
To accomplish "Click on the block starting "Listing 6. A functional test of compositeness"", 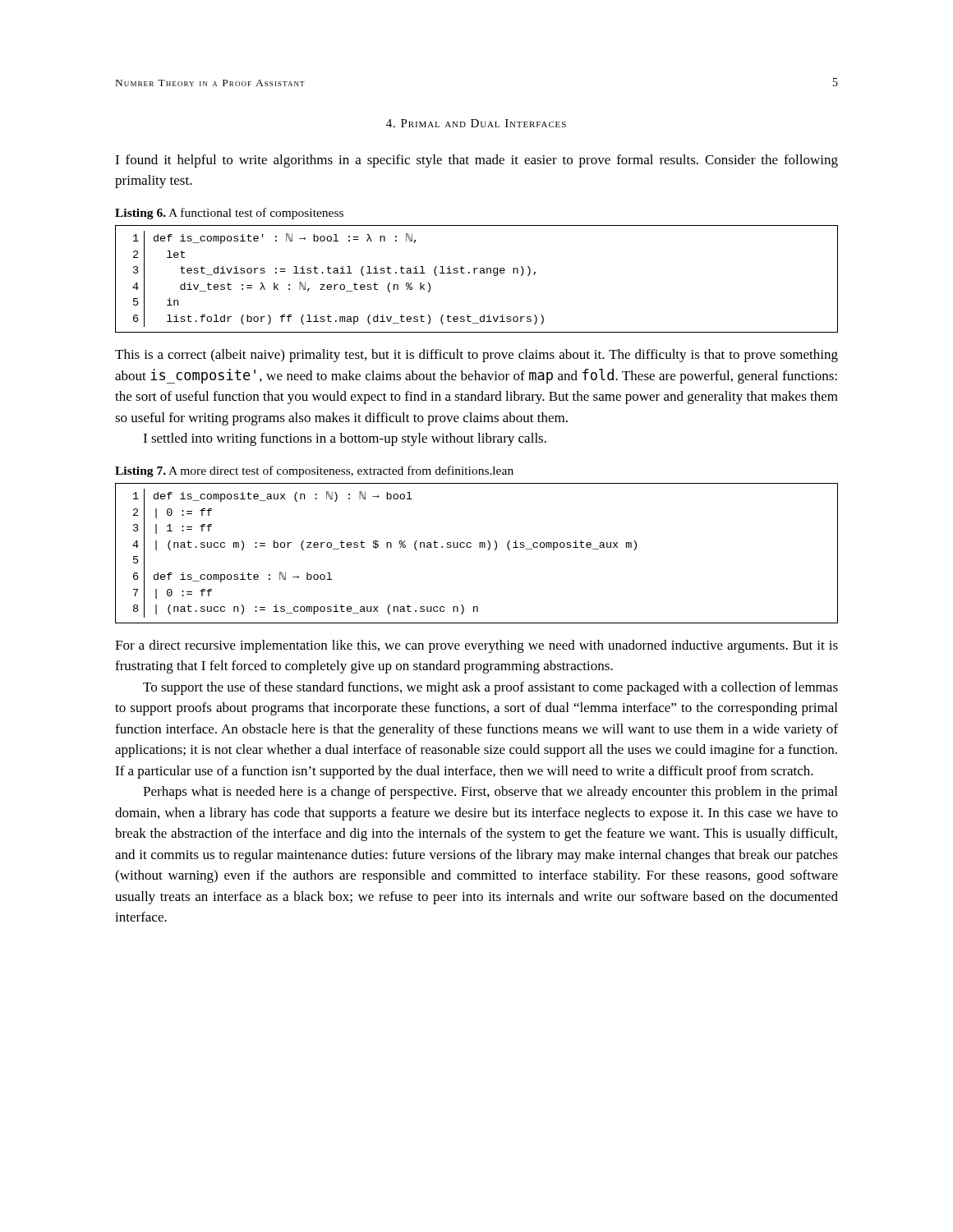I will point(229,212).
